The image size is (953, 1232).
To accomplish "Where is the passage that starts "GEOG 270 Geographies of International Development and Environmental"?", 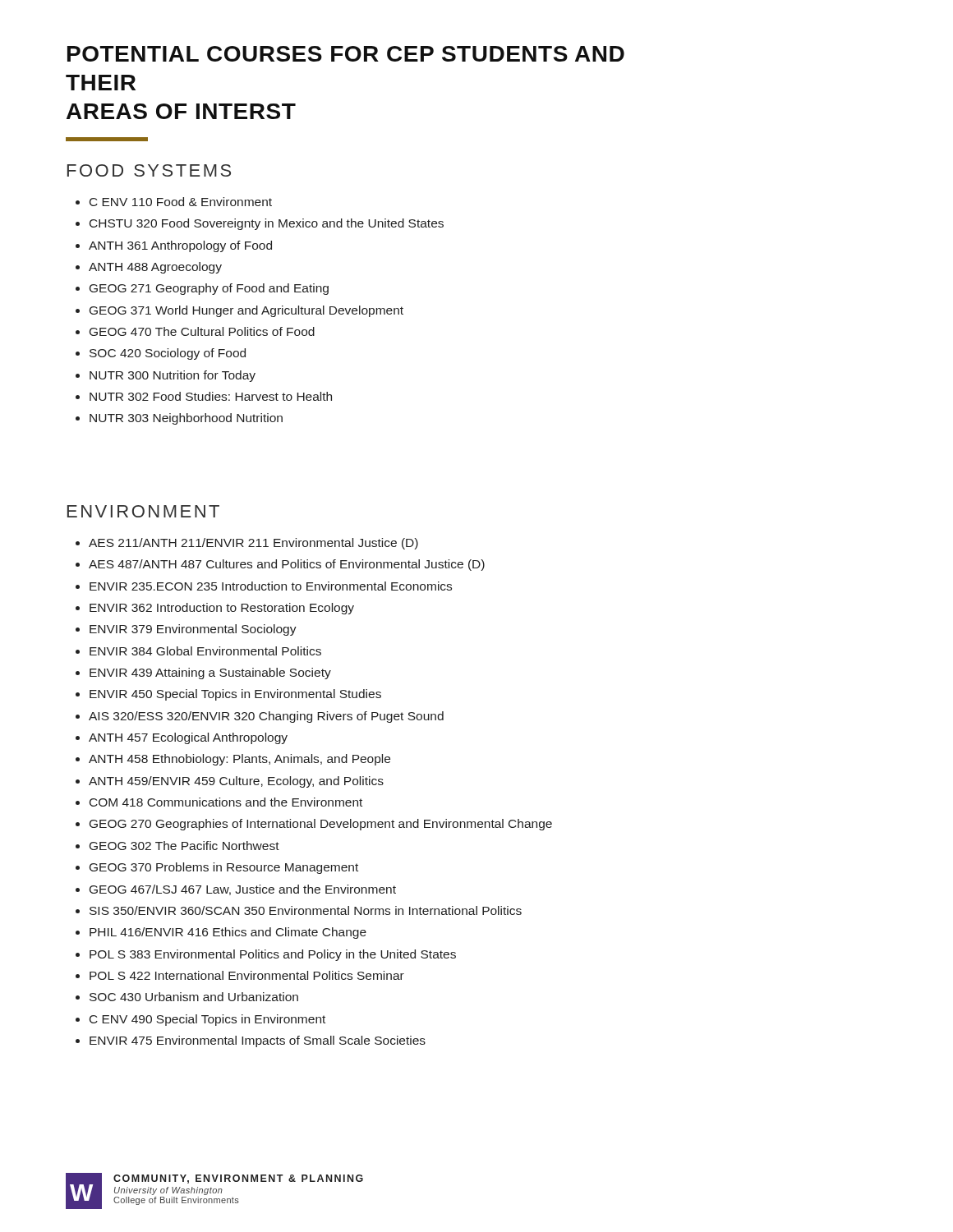I will (321, 824).
